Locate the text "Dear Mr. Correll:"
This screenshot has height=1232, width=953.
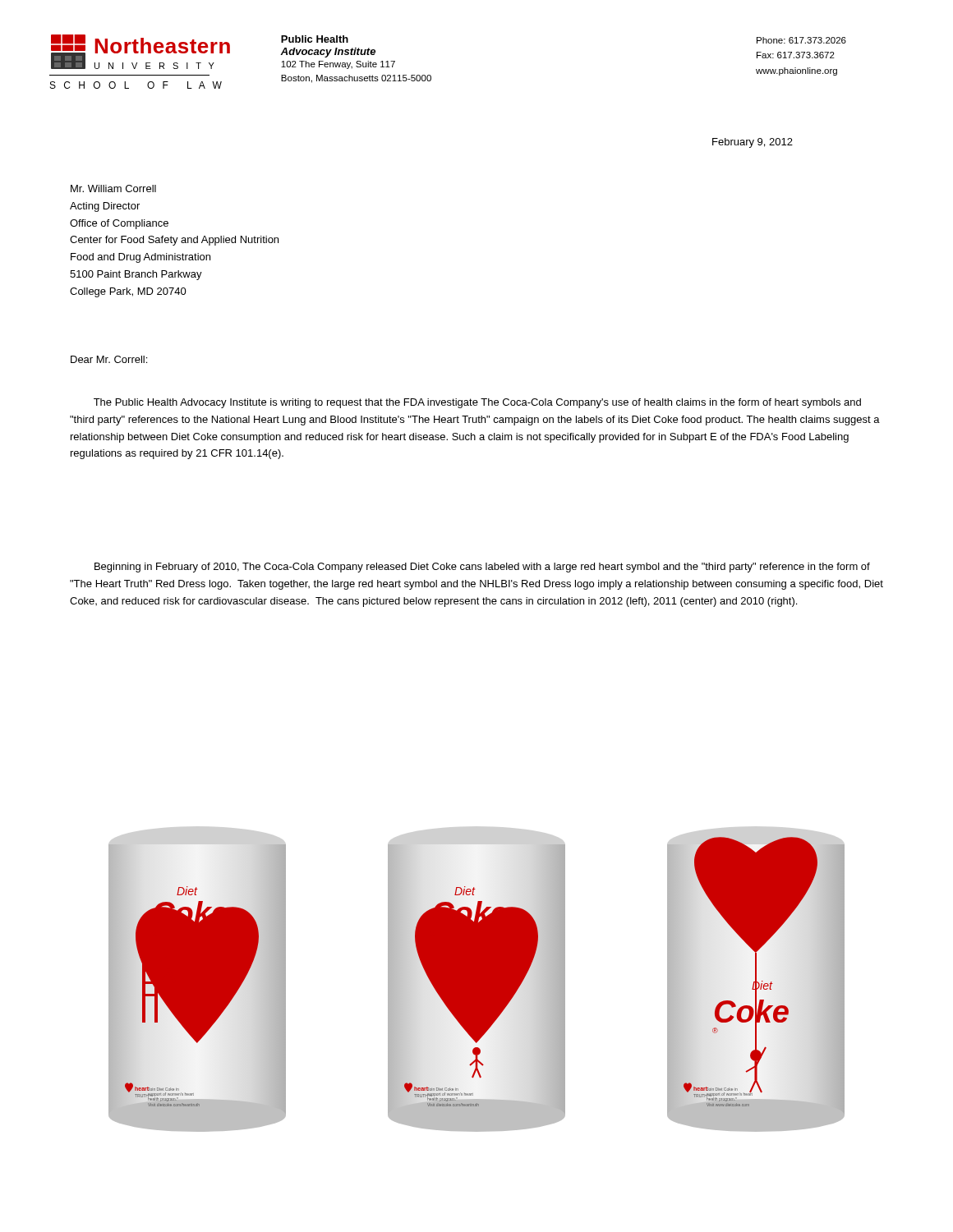(109, 359)
